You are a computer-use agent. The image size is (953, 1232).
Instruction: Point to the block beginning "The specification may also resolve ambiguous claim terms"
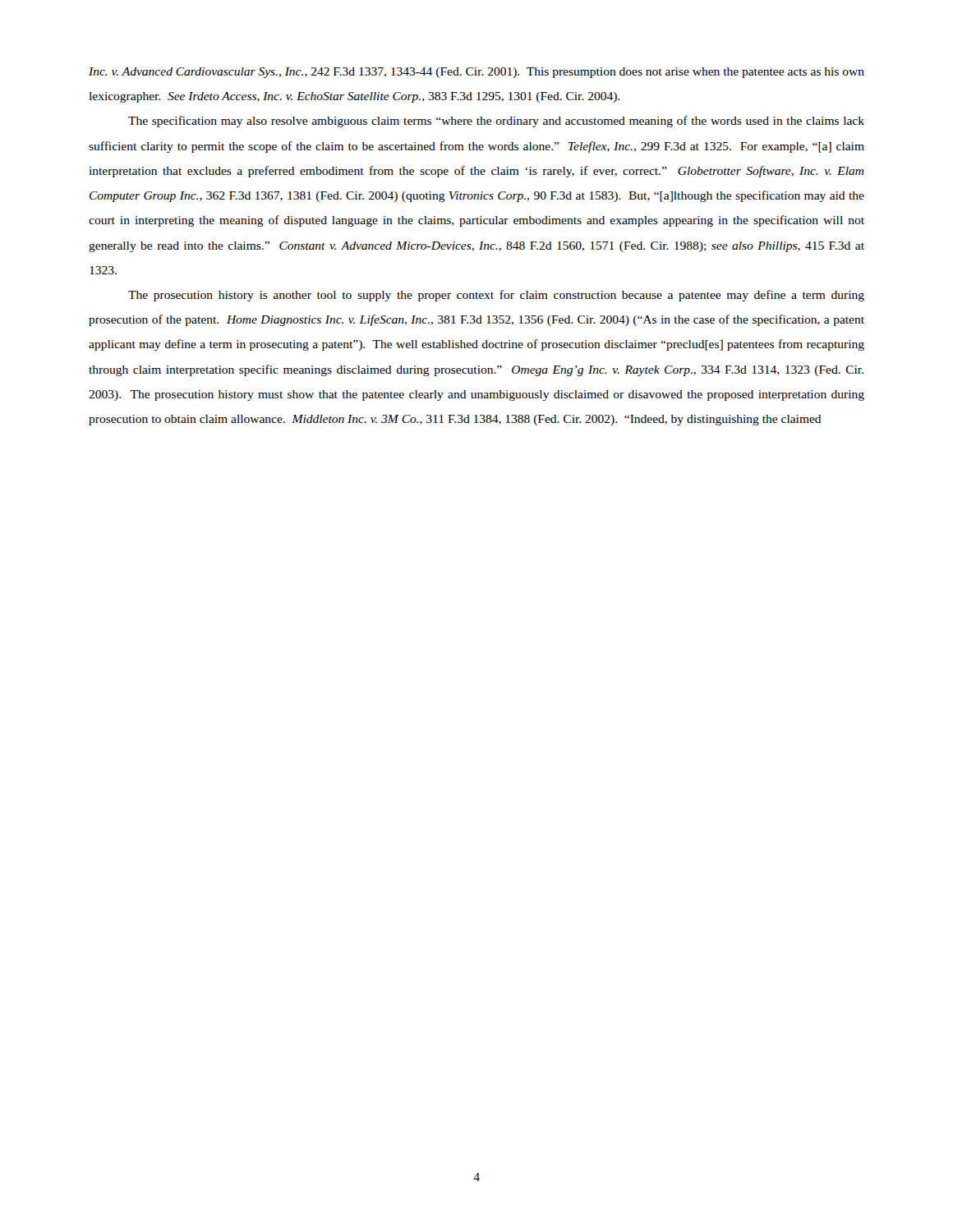[x=476, y=195]
